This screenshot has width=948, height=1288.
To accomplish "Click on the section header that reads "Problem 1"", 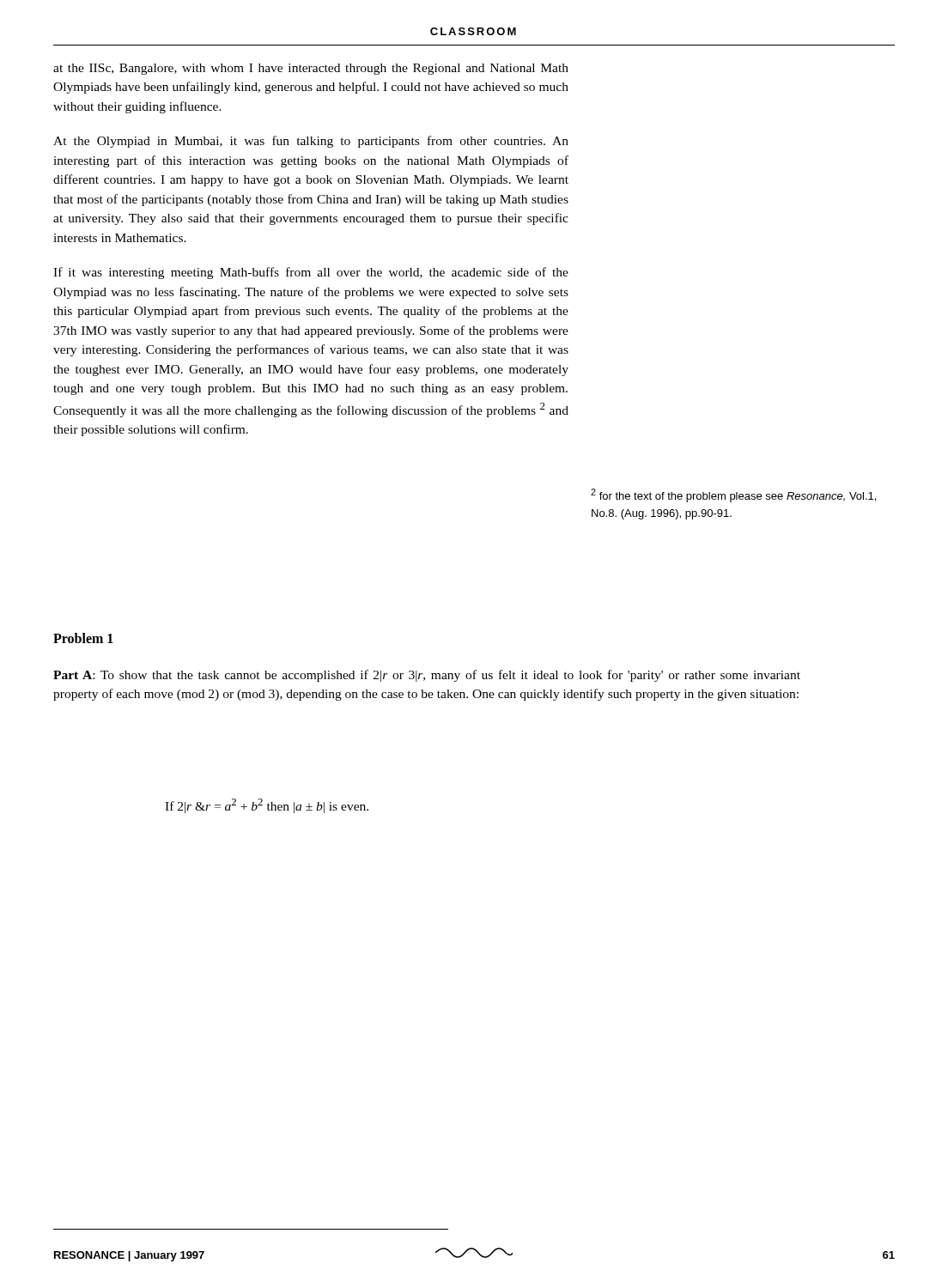I will click(83, 638).
